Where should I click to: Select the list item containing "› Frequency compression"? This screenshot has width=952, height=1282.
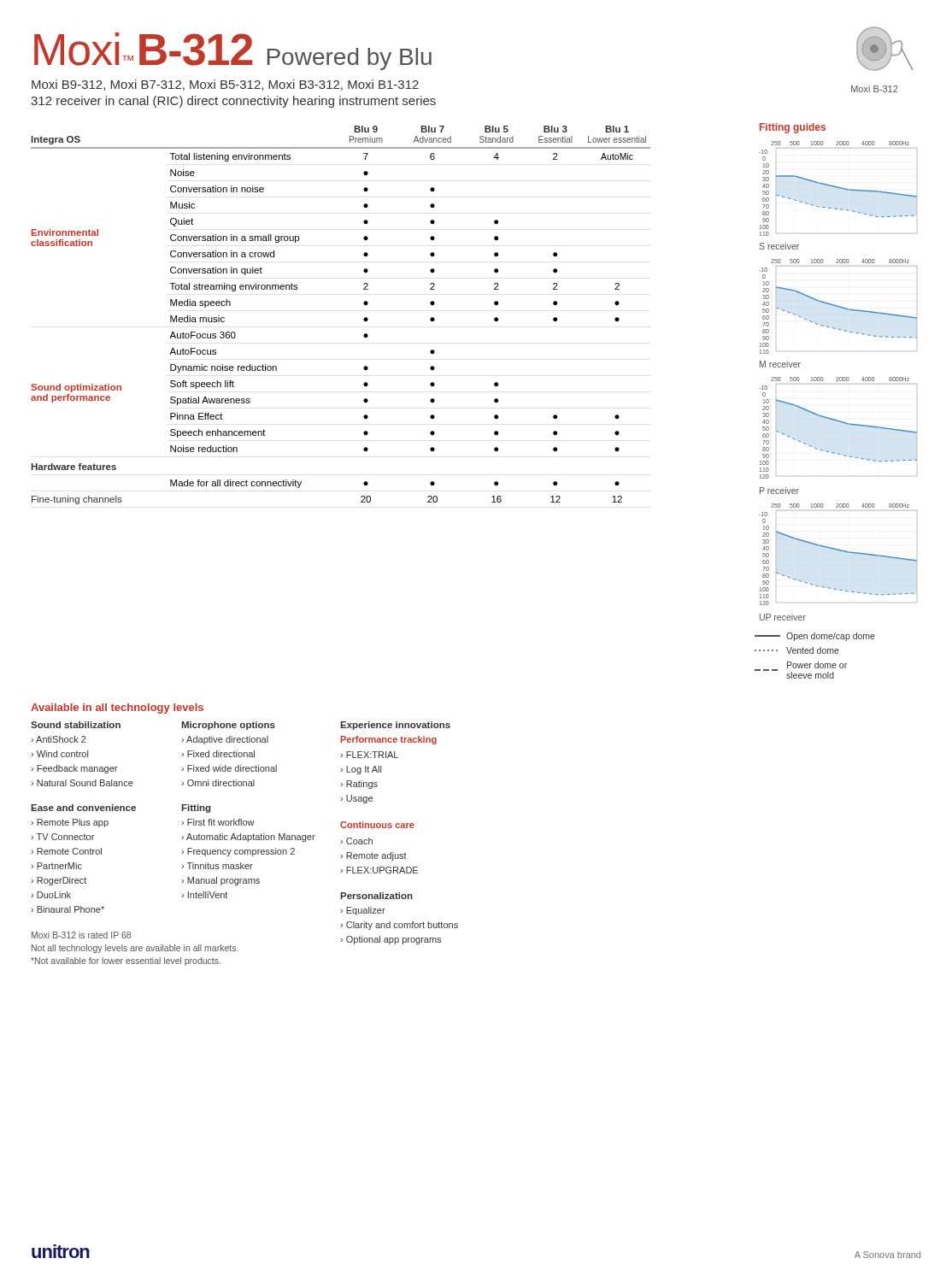pyautogui.click(x=238, y=852)
